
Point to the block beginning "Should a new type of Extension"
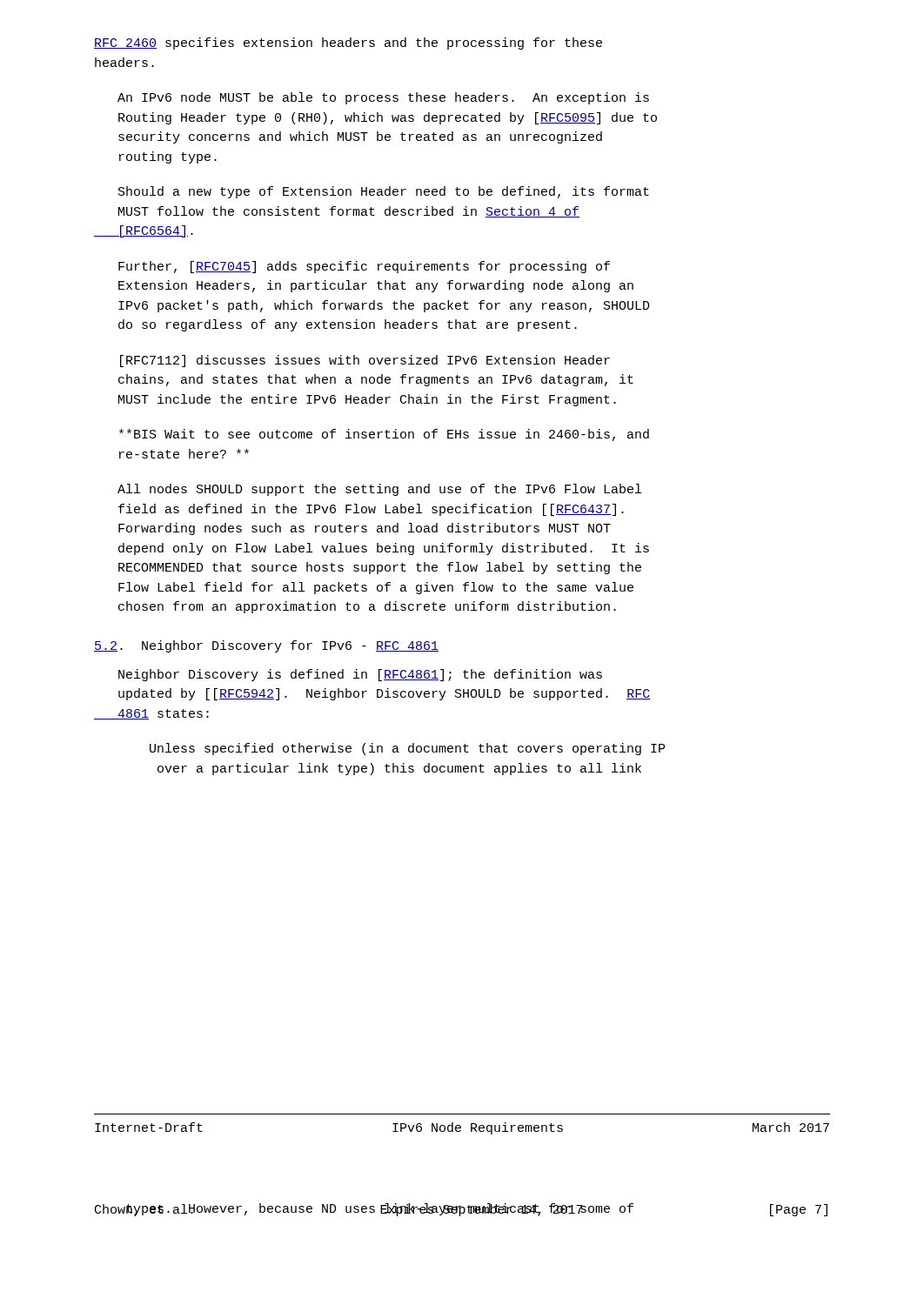tap(372, 212)
